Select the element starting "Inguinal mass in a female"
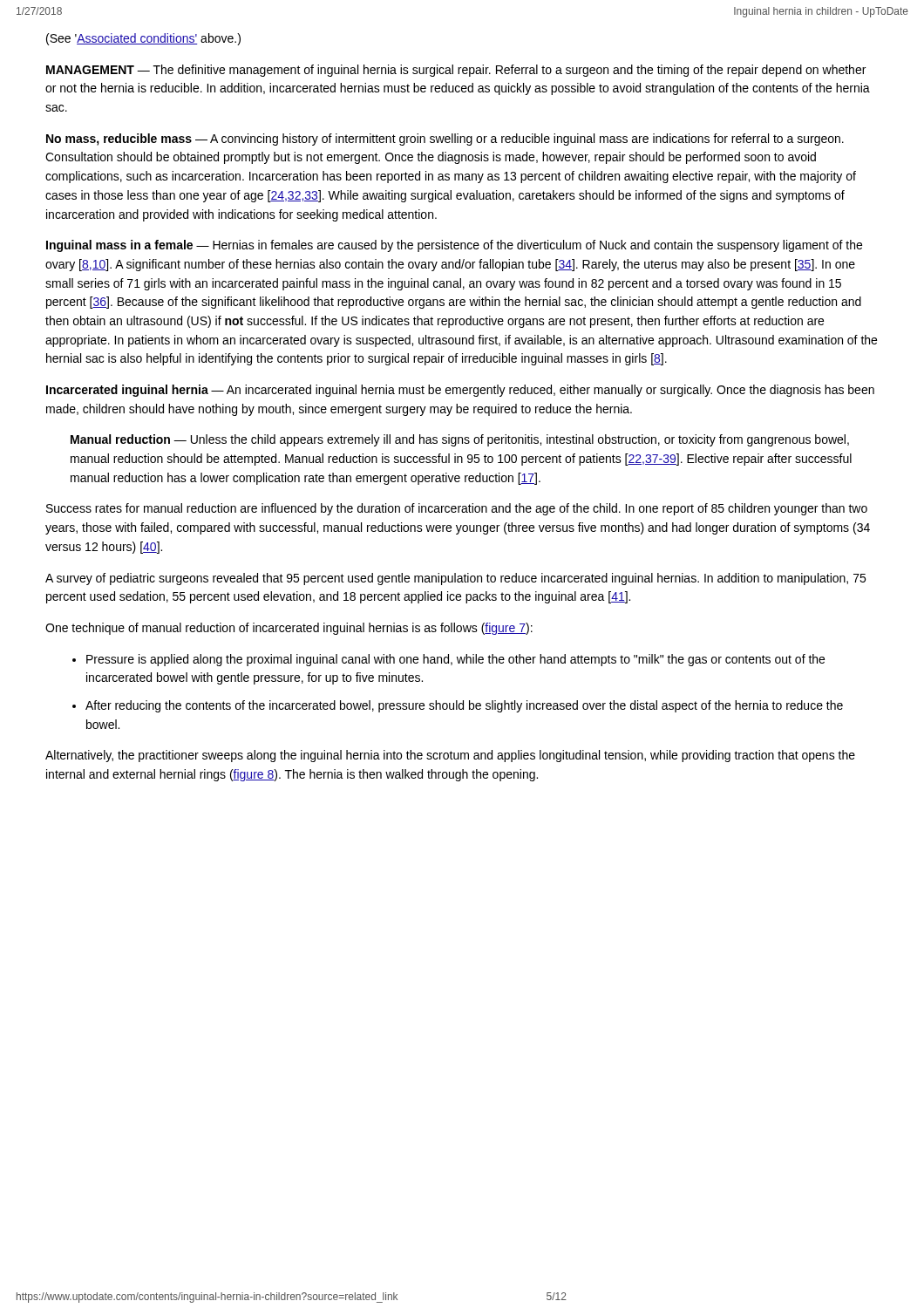This screenshot has width=924, height=1308. [462, 302]
